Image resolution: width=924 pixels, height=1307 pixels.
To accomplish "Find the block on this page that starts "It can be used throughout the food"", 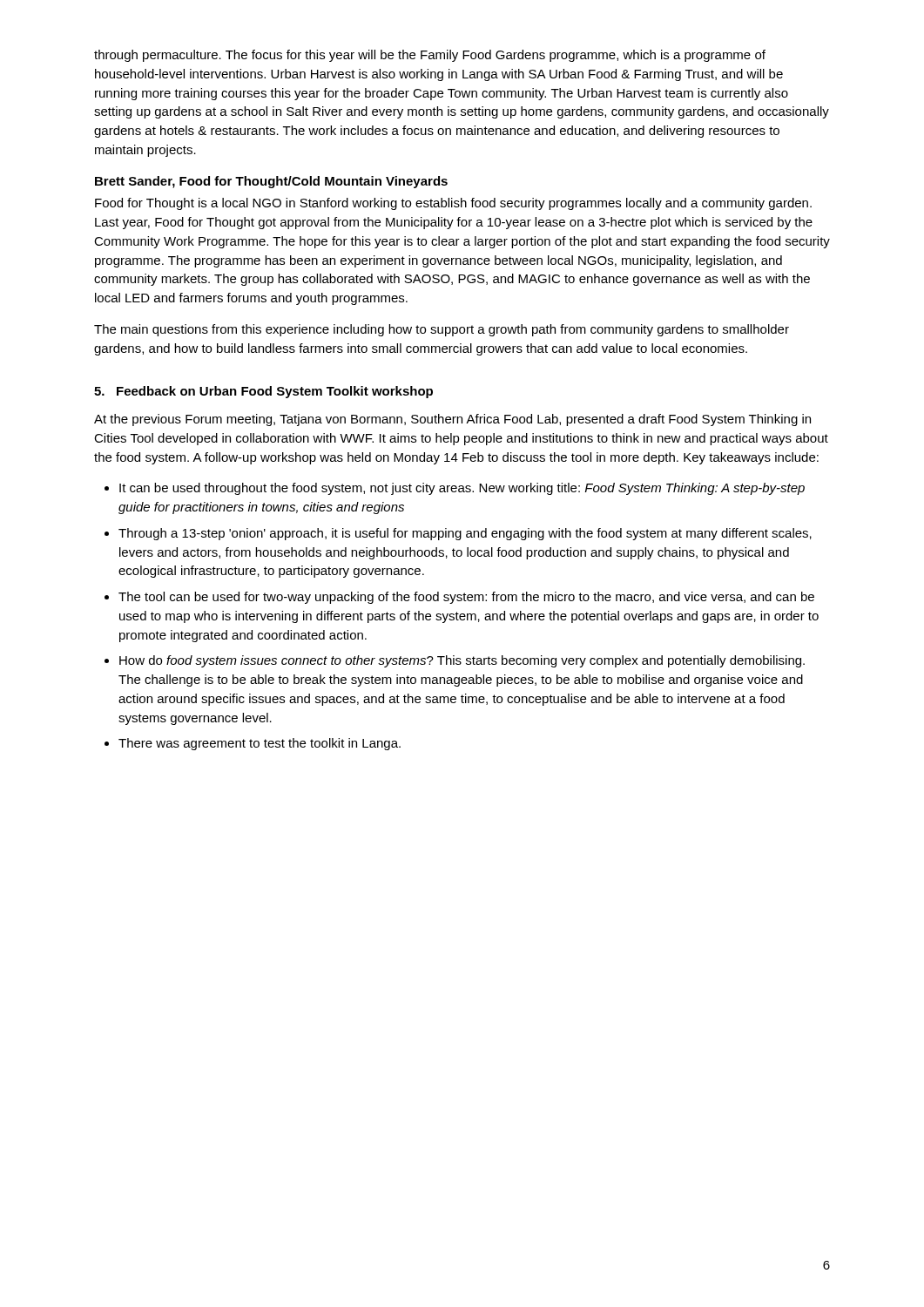I will [x=462, y=497].
